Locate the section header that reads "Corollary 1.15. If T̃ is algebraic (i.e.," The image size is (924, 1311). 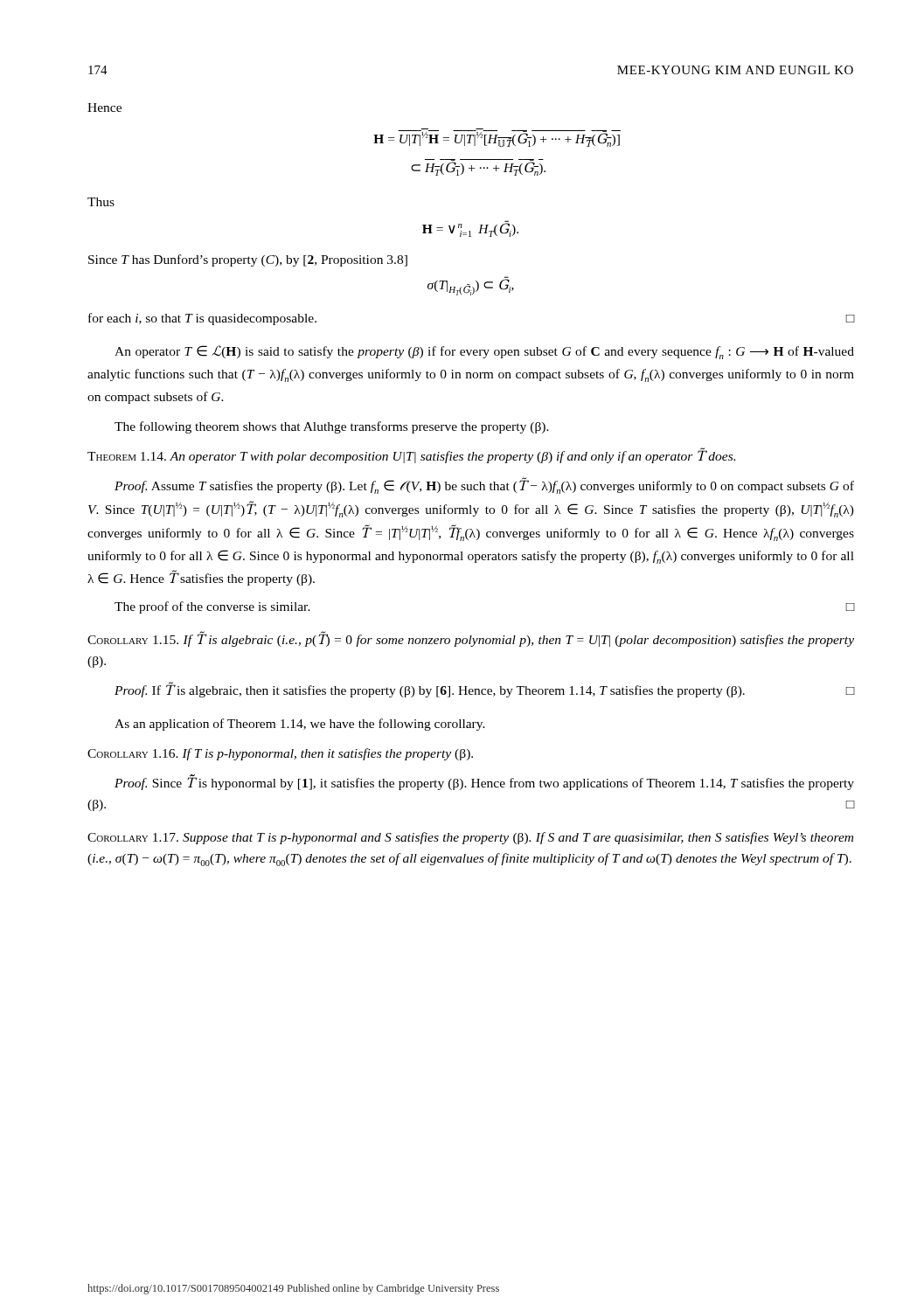[471, 650]
